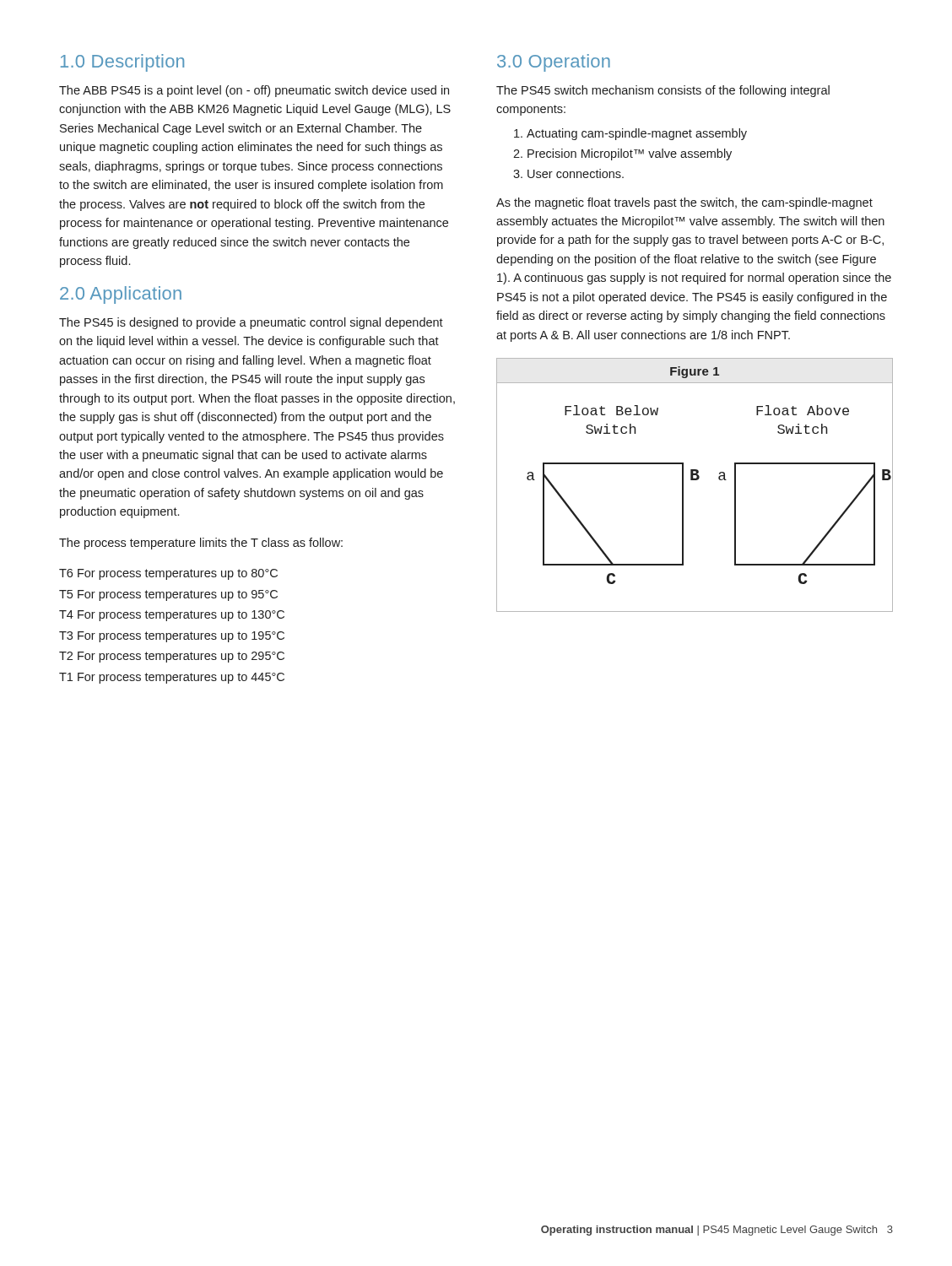This screenshot has height=1266, width=952.
Task: Point to the element starting "T1 For process temperatures up to 445°C"
Action: [257, 677]
